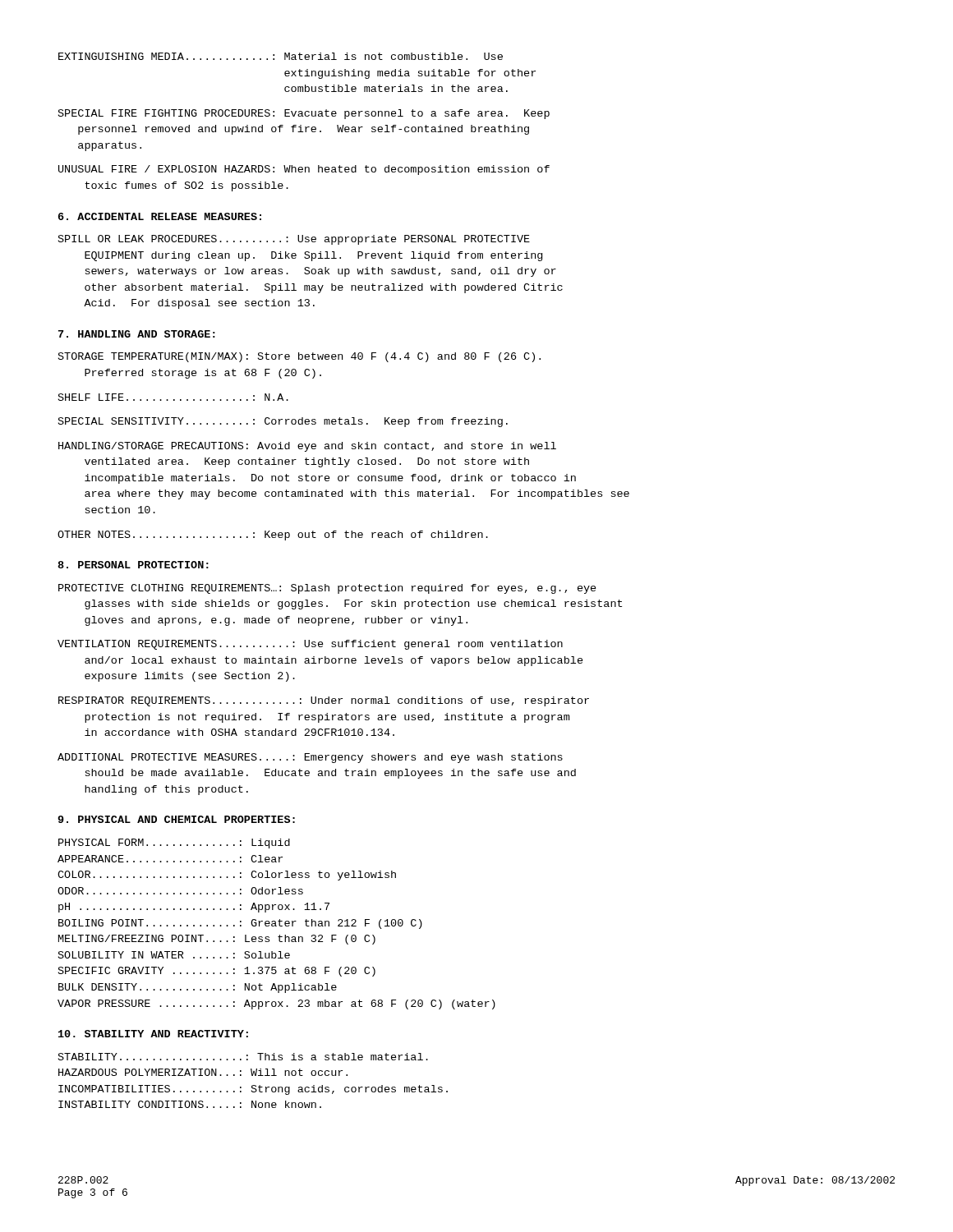Navigate to the text starting "9. PHYSICAL AND CHEMICAL PROPERTIES:"
The image size is (953, 1232).
[x=177, y=820]
